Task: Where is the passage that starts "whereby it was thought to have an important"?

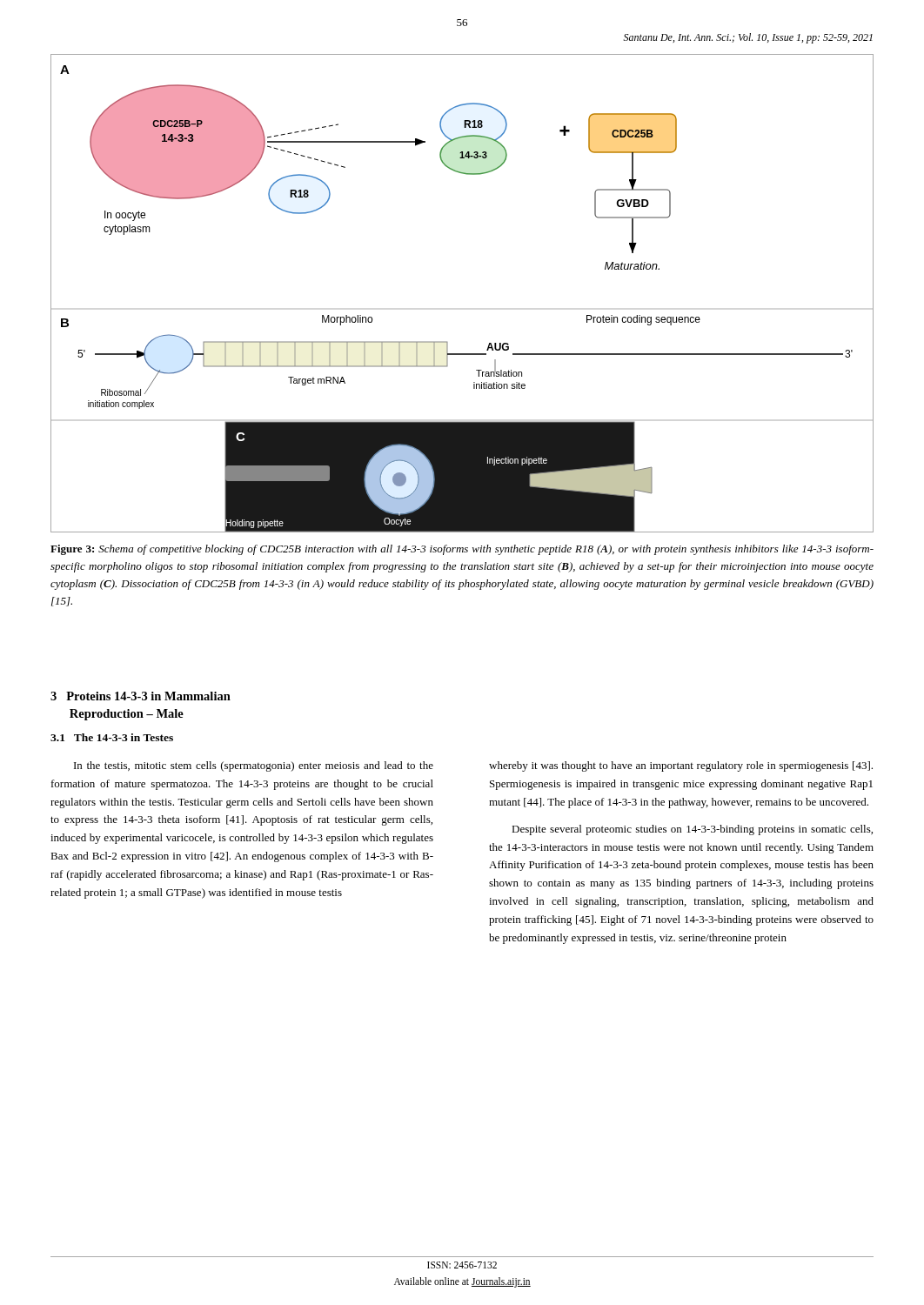Action: tap(681, 852)
